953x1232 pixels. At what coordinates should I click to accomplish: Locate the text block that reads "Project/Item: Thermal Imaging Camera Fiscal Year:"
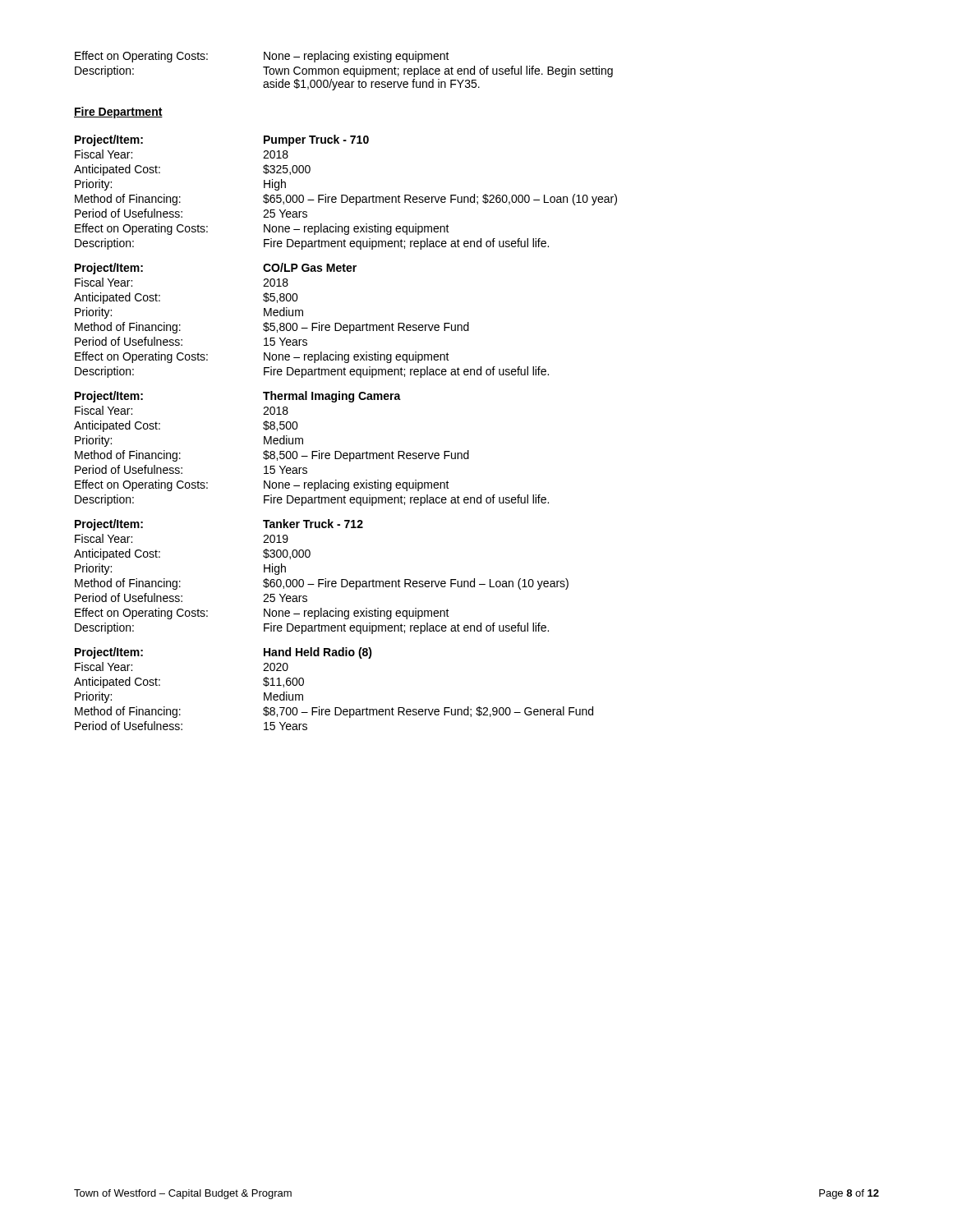tap(476, 448)
